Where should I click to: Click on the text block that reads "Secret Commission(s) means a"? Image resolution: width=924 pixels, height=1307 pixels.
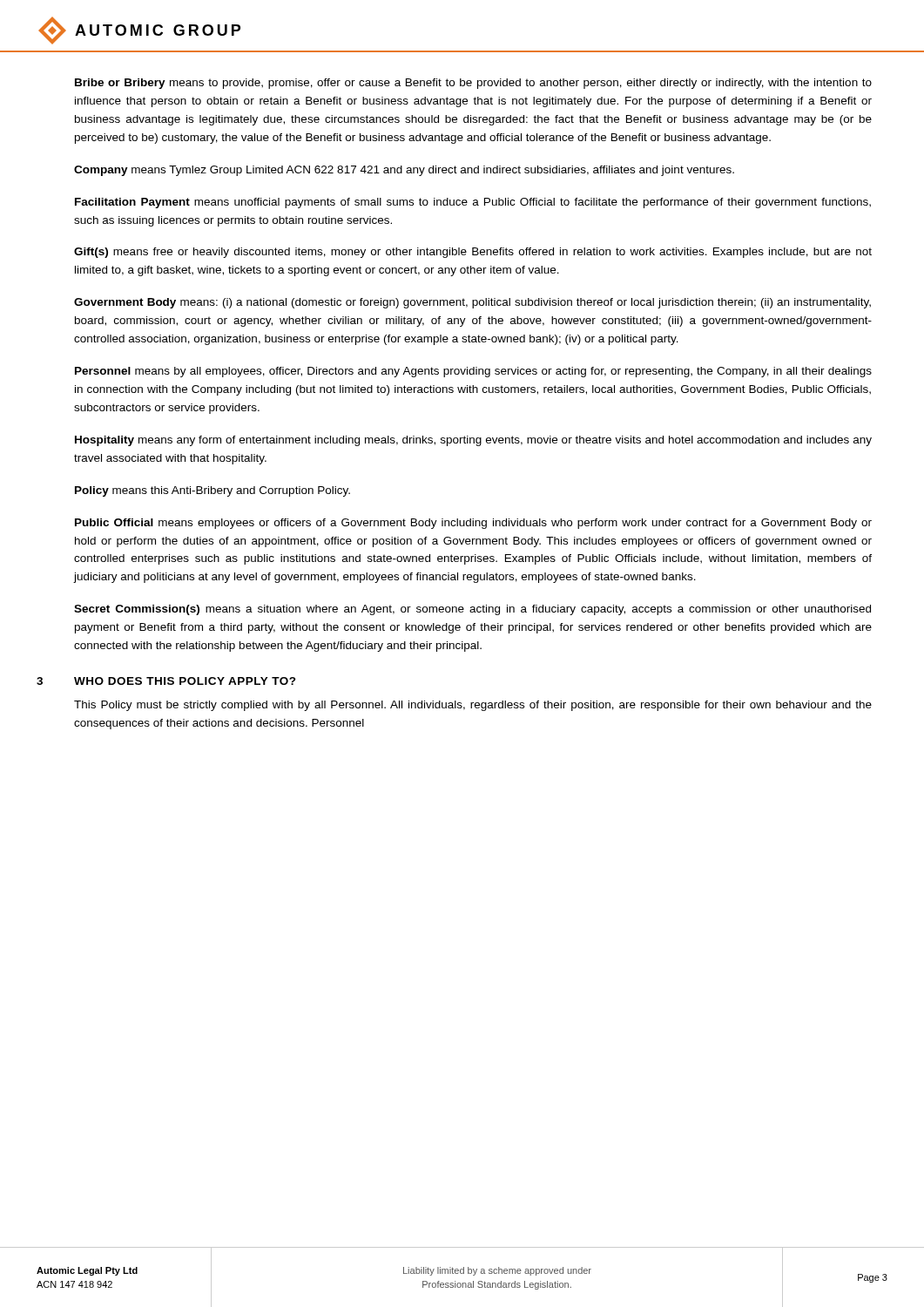pos(473,627)
